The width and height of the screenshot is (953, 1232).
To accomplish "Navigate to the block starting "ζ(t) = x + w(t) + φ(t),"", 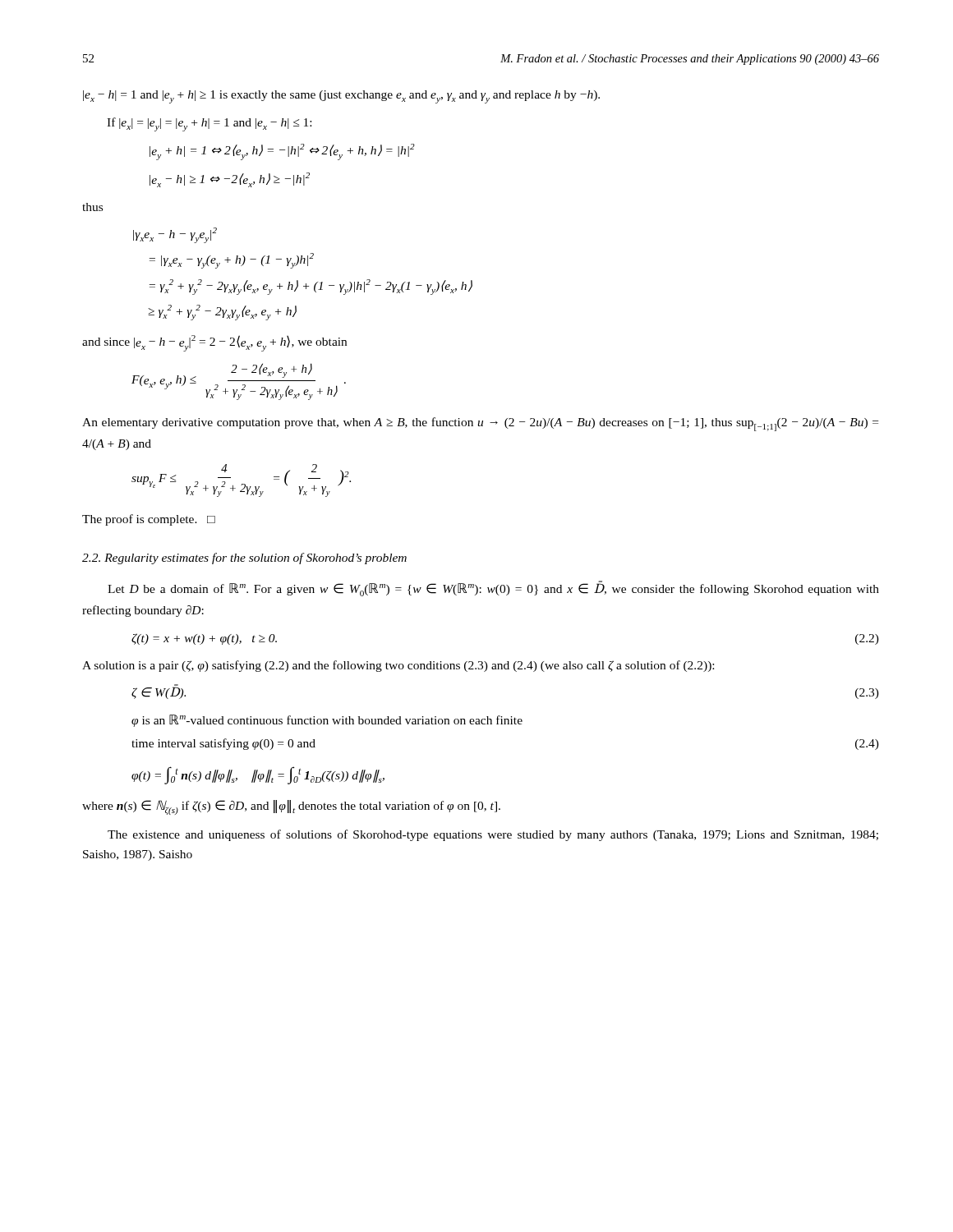I will pos(212,639).
